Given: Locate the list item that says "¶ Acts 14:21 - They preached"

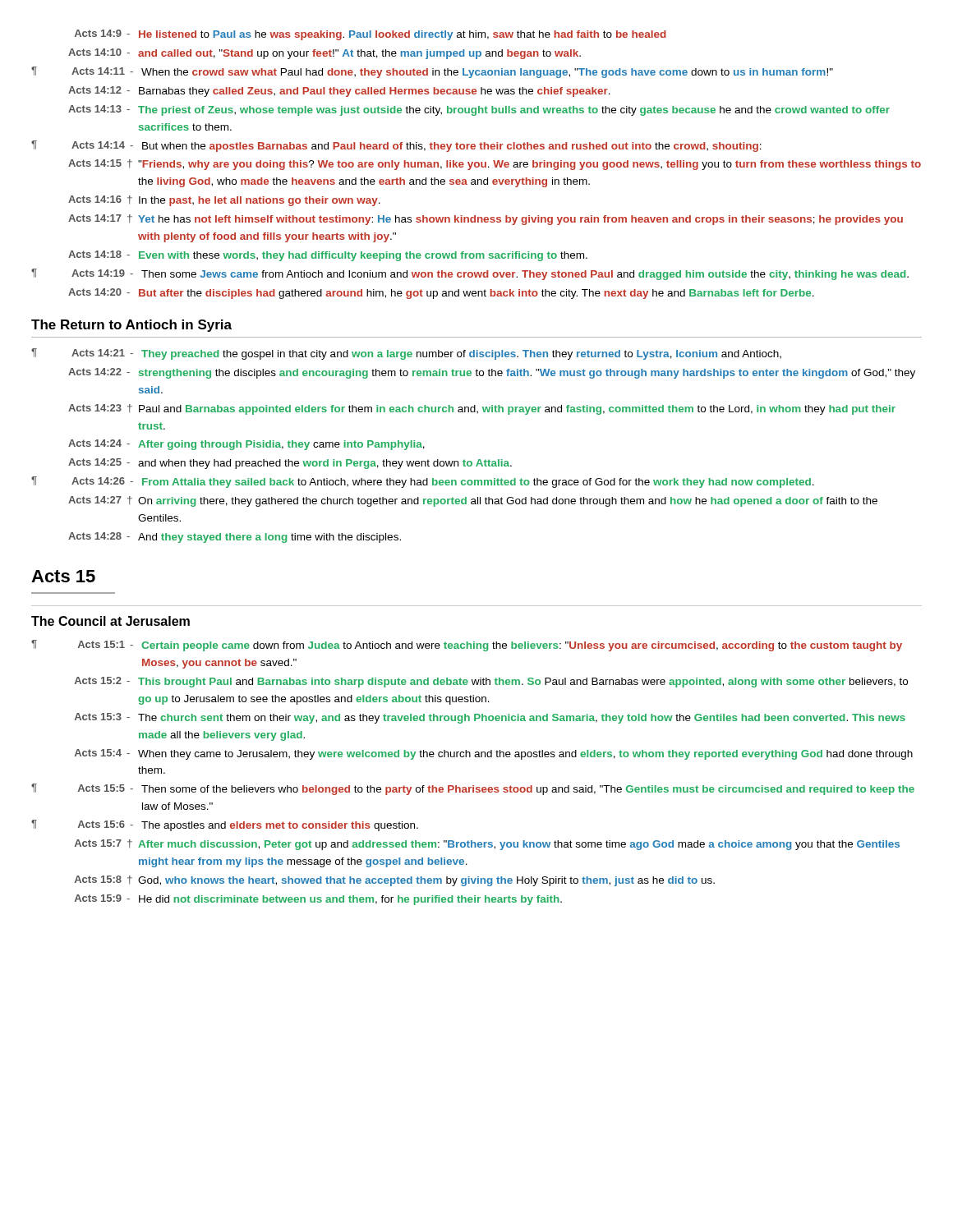Looking at the screenshot, I should coord(476,354).
